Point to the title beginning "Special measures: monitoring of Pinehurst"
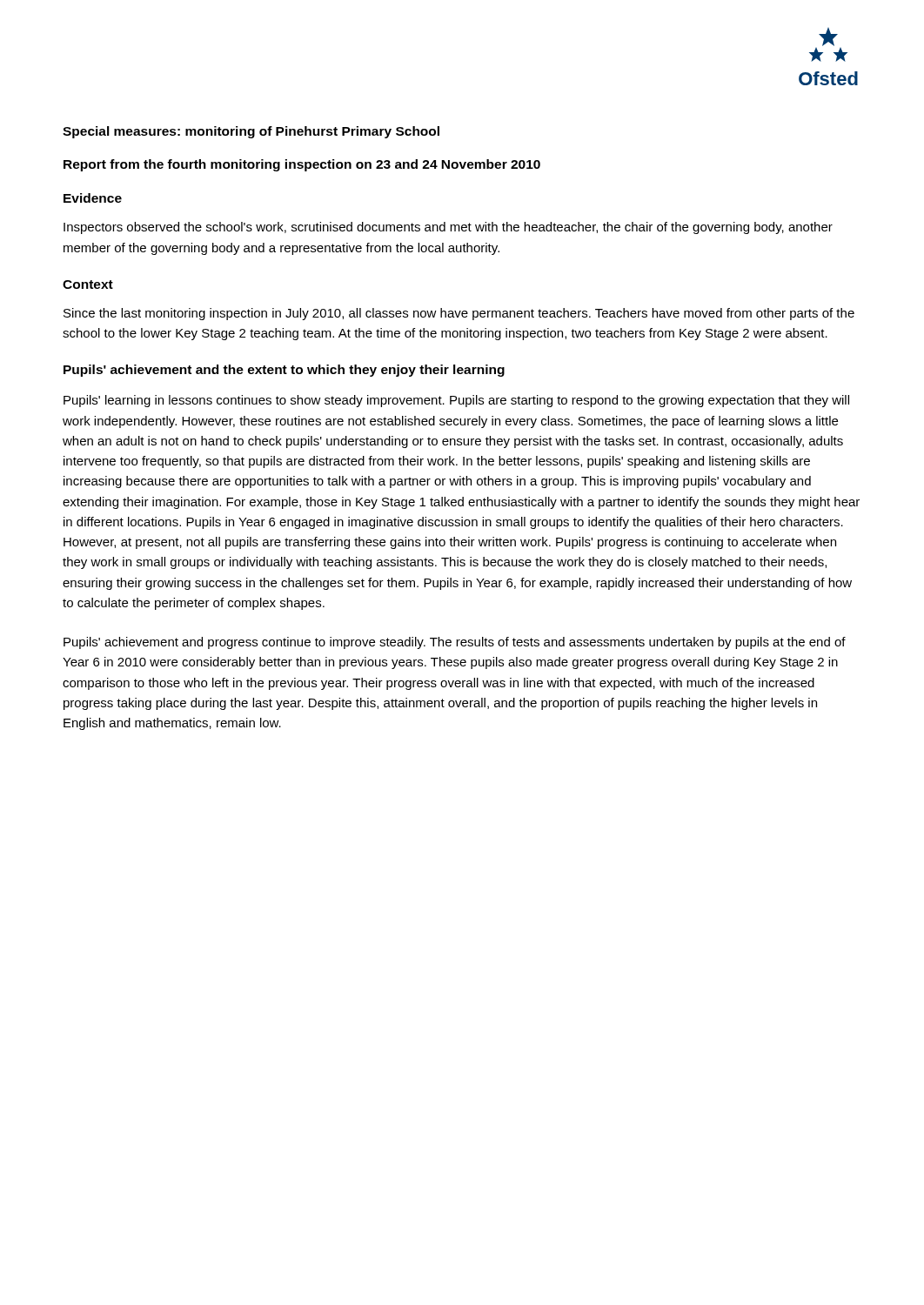Viewport: 924px width, 1305px height. coord(252,131)
